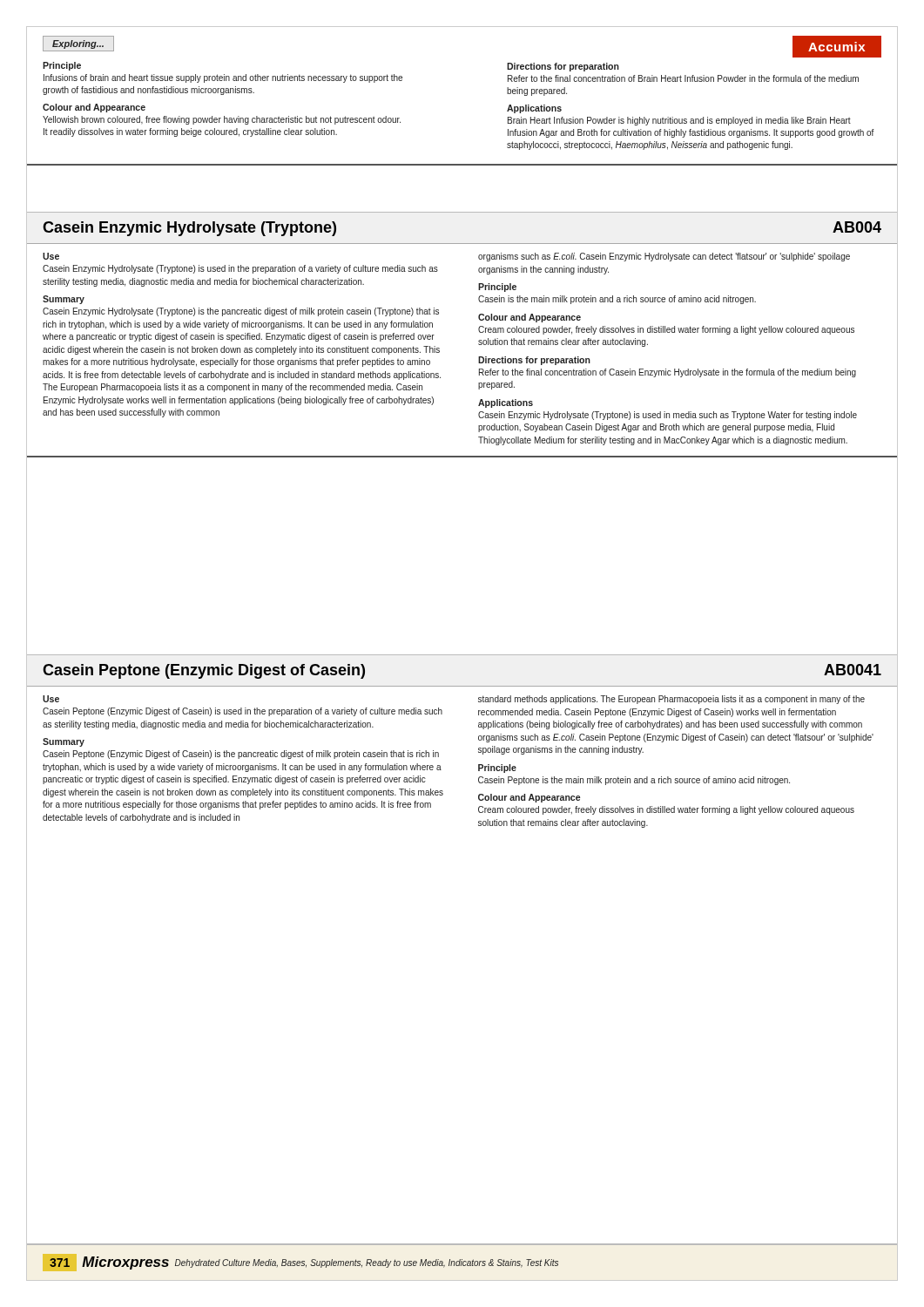Select the text block that reads "Casein Peptone (Enzymic Digest of Casein) is used"
924x1307 pixels.
243,718
